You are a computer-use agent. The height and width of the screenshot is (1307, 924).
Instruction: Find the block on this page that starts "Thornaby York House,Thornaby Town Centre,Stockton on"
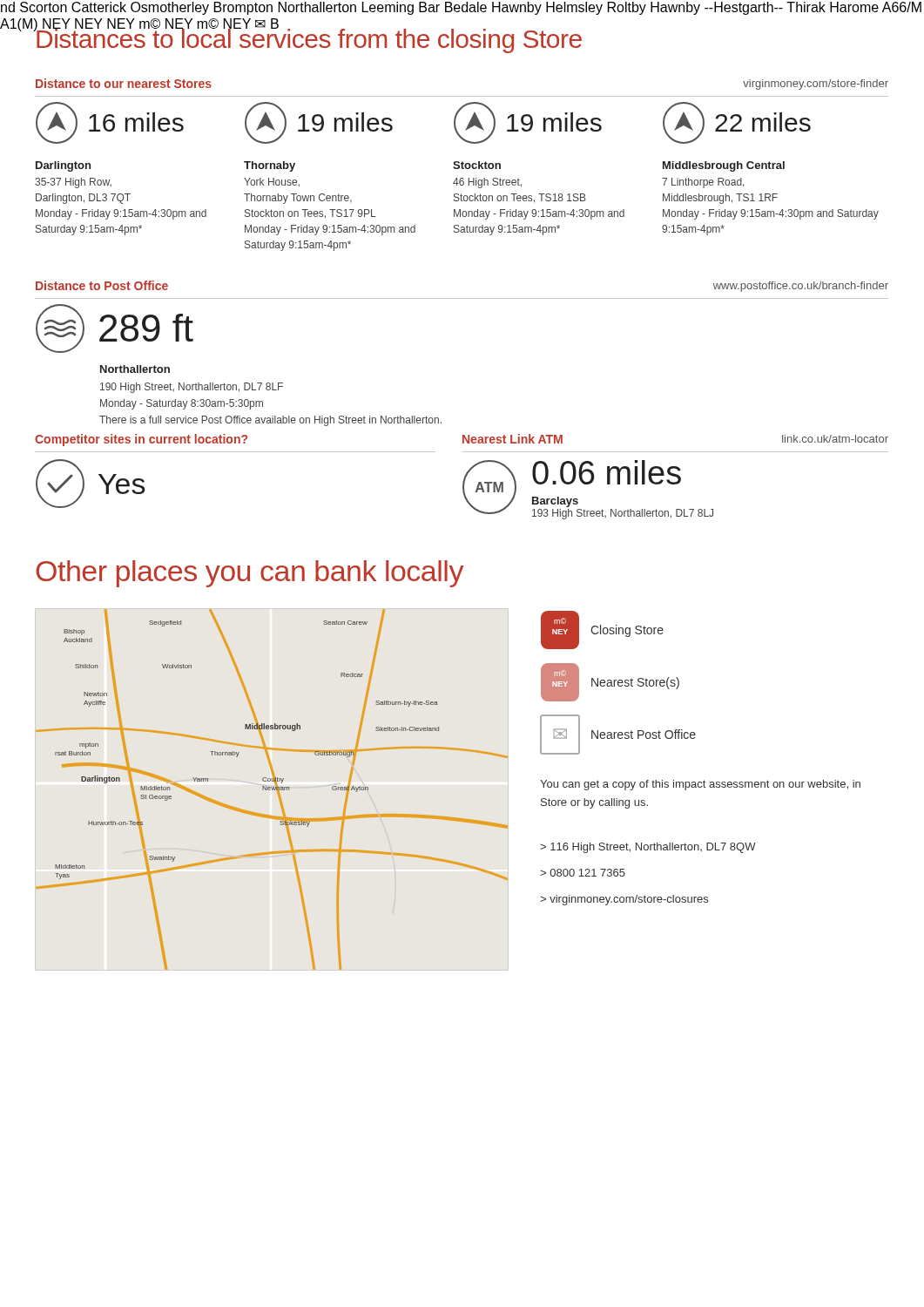pyautogui.click(x=340, y=206)
